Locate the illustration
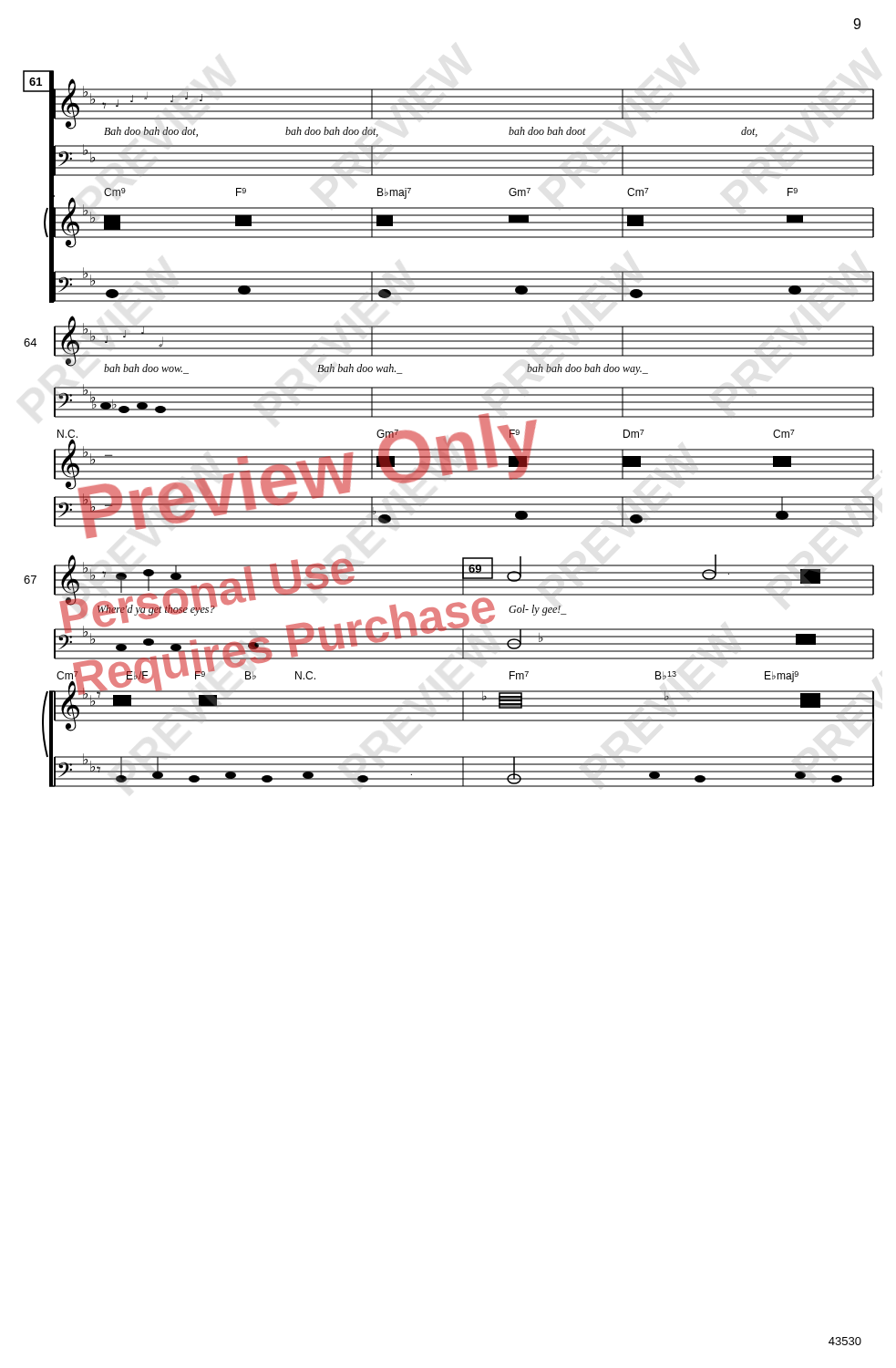Viewport: 896px width, 1368px height. click(x=449, y=684)
